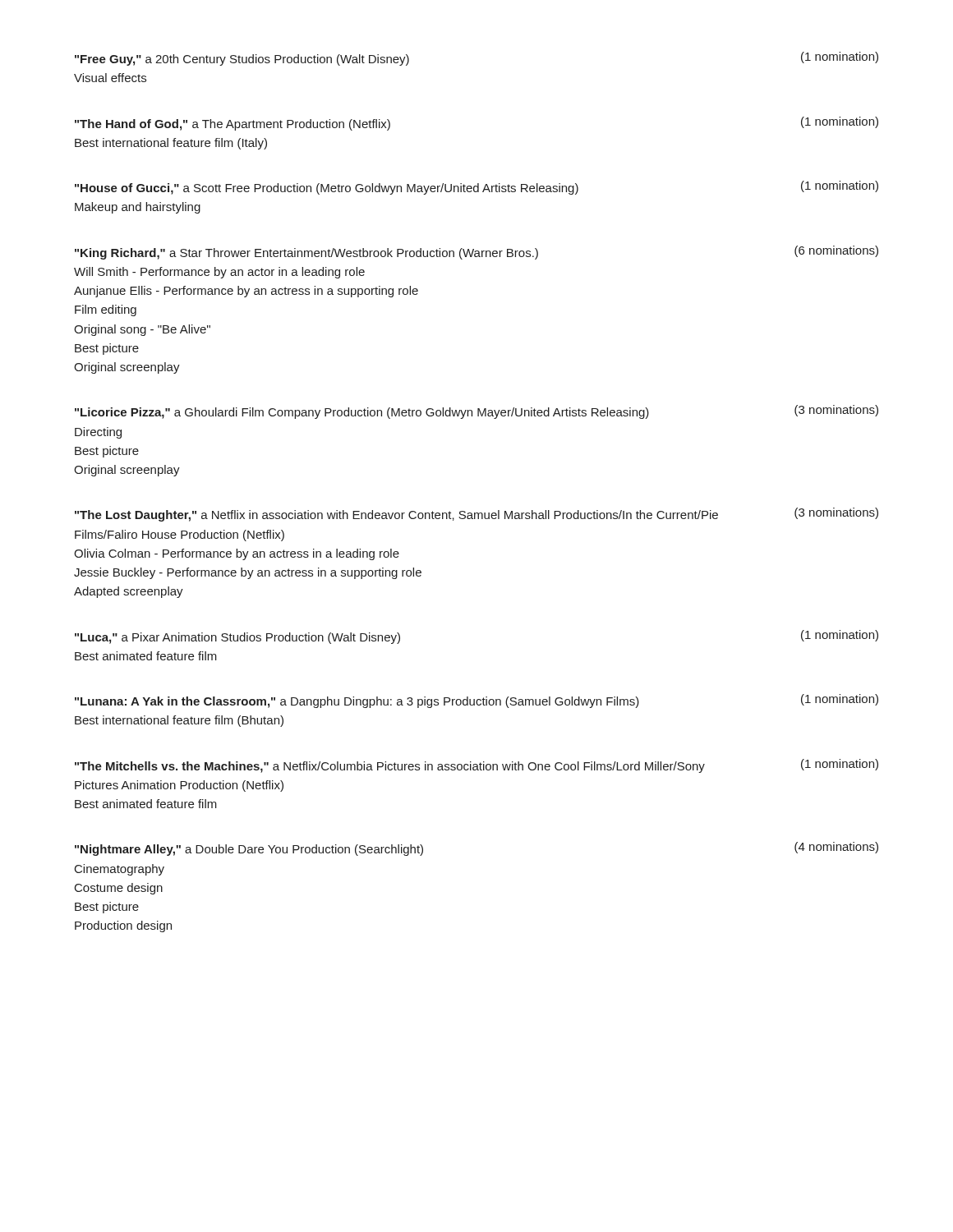This screenshot has height=1232, width=953.
Task: Select the list item with the text ""Luca," a Pixar Animation Studios Production (Walt Disney)"
Action: [241, 636]
